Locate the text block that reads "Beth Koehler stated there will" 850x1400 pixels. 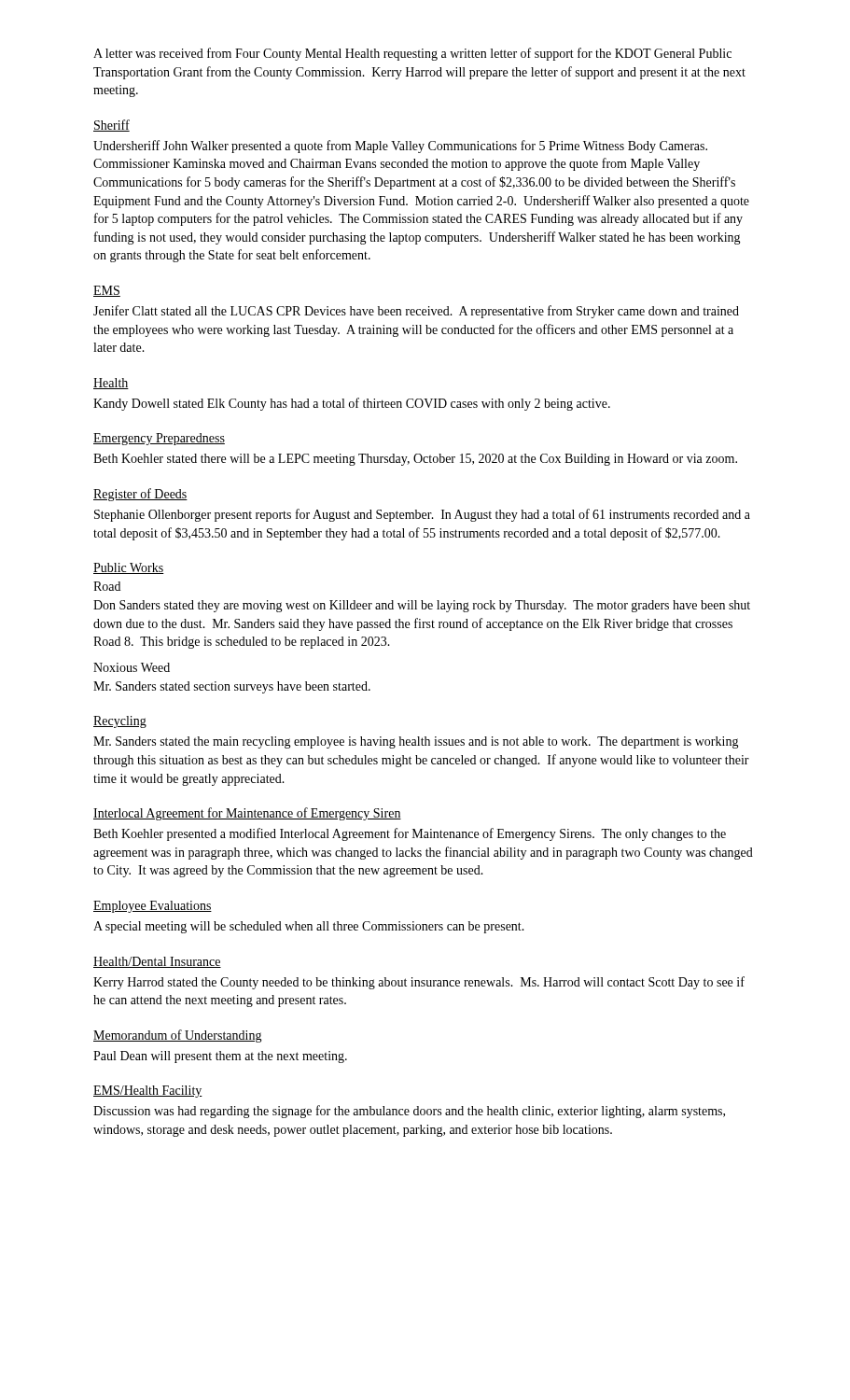click(416, 459)
